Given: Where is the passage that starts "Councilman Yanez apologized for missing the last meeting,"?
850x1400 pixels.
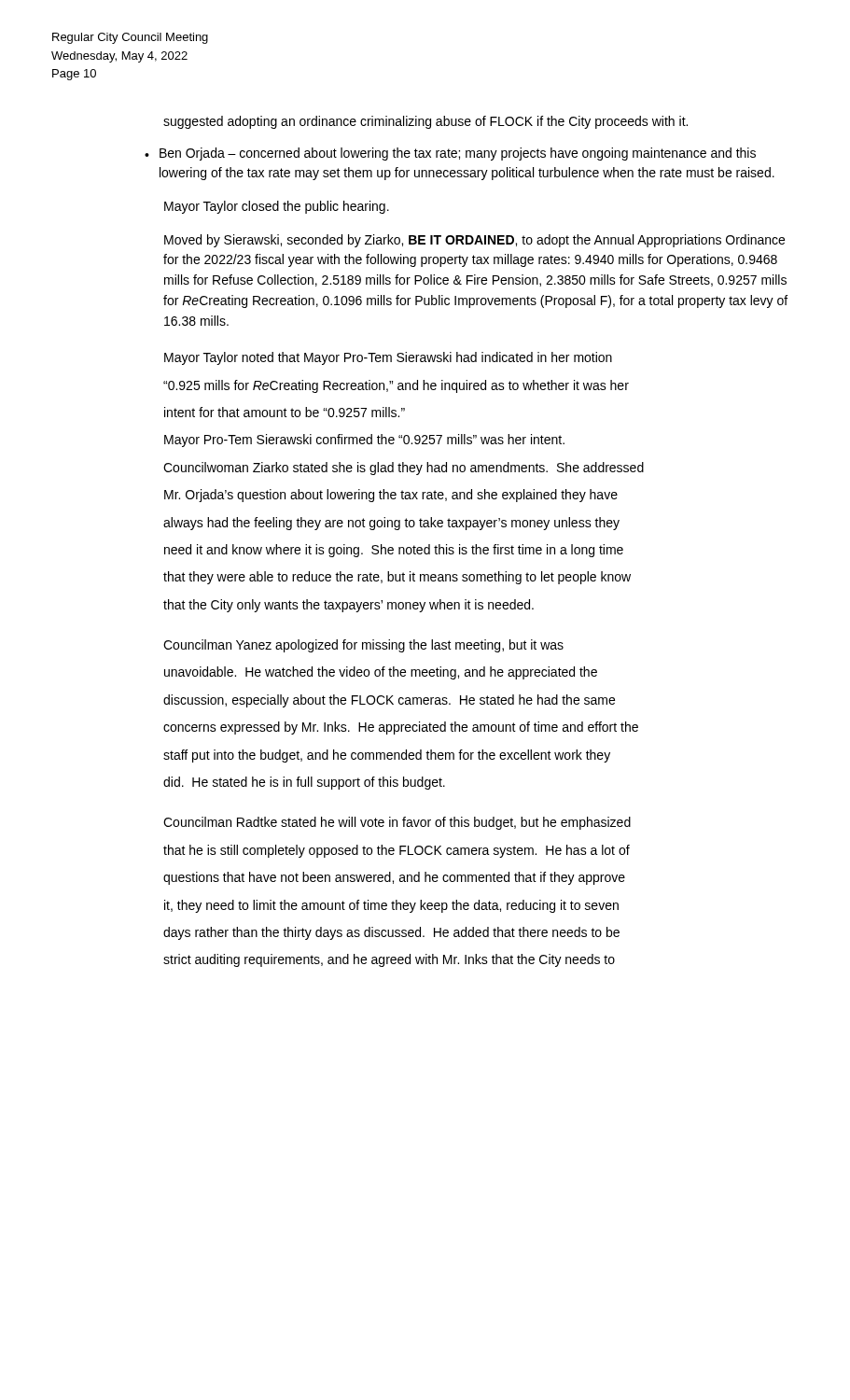Looking at the screenshot, I should pyautogui.click(x=363, y=645).
